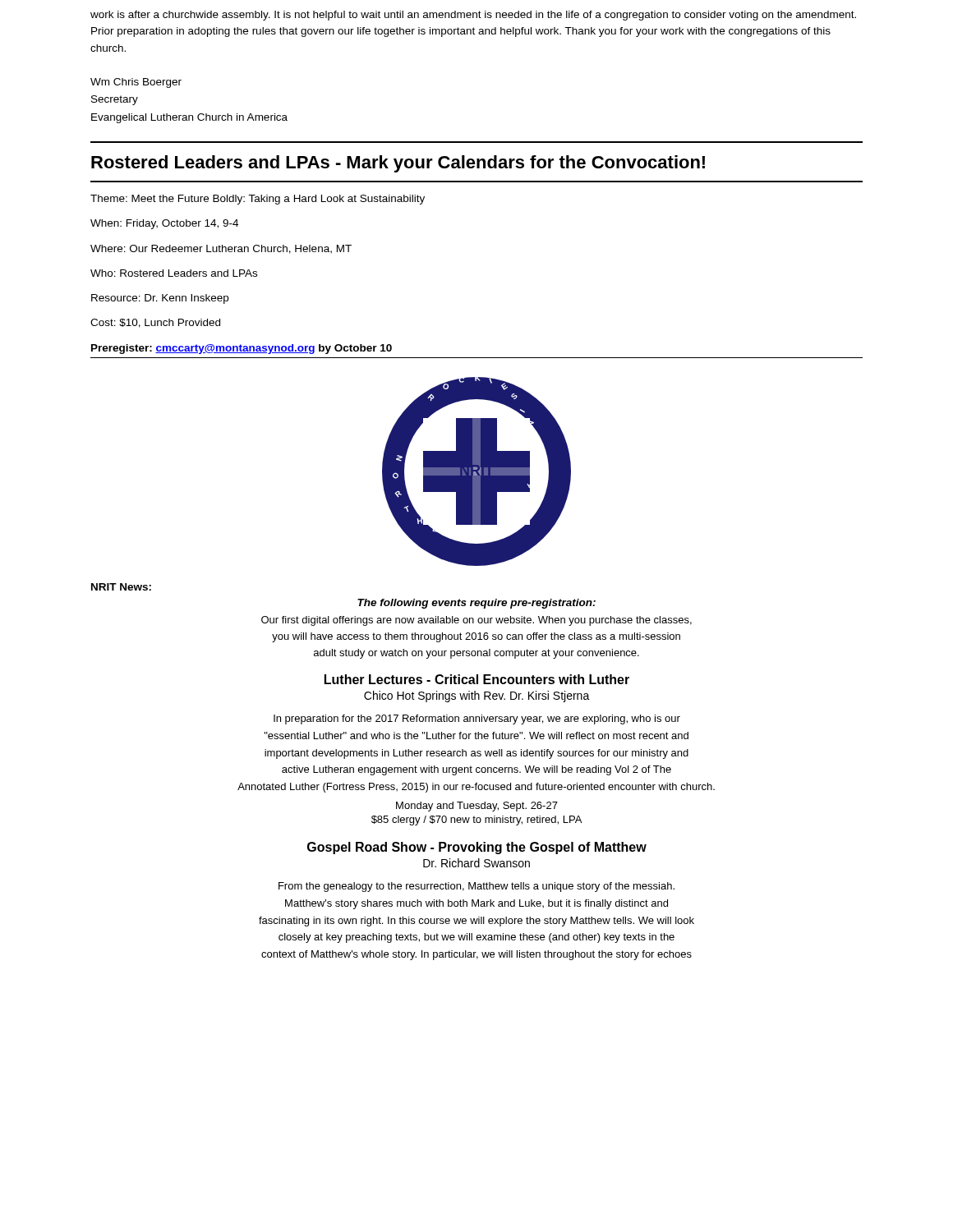
Task: Select the logo
Action: (476, 472)
